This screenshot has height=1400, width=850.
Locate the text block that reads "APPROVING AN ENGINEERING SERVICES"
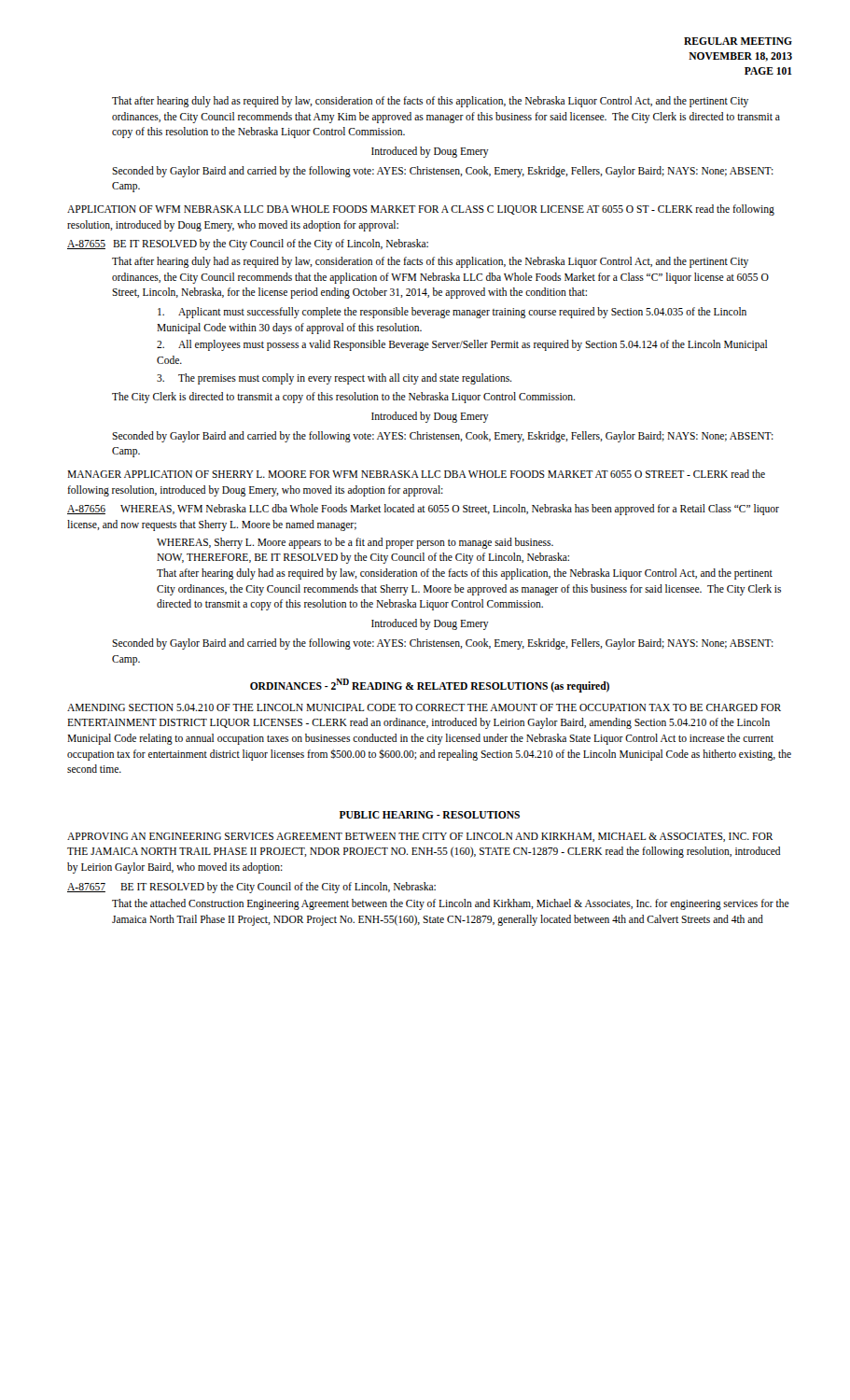coord(424,852)
